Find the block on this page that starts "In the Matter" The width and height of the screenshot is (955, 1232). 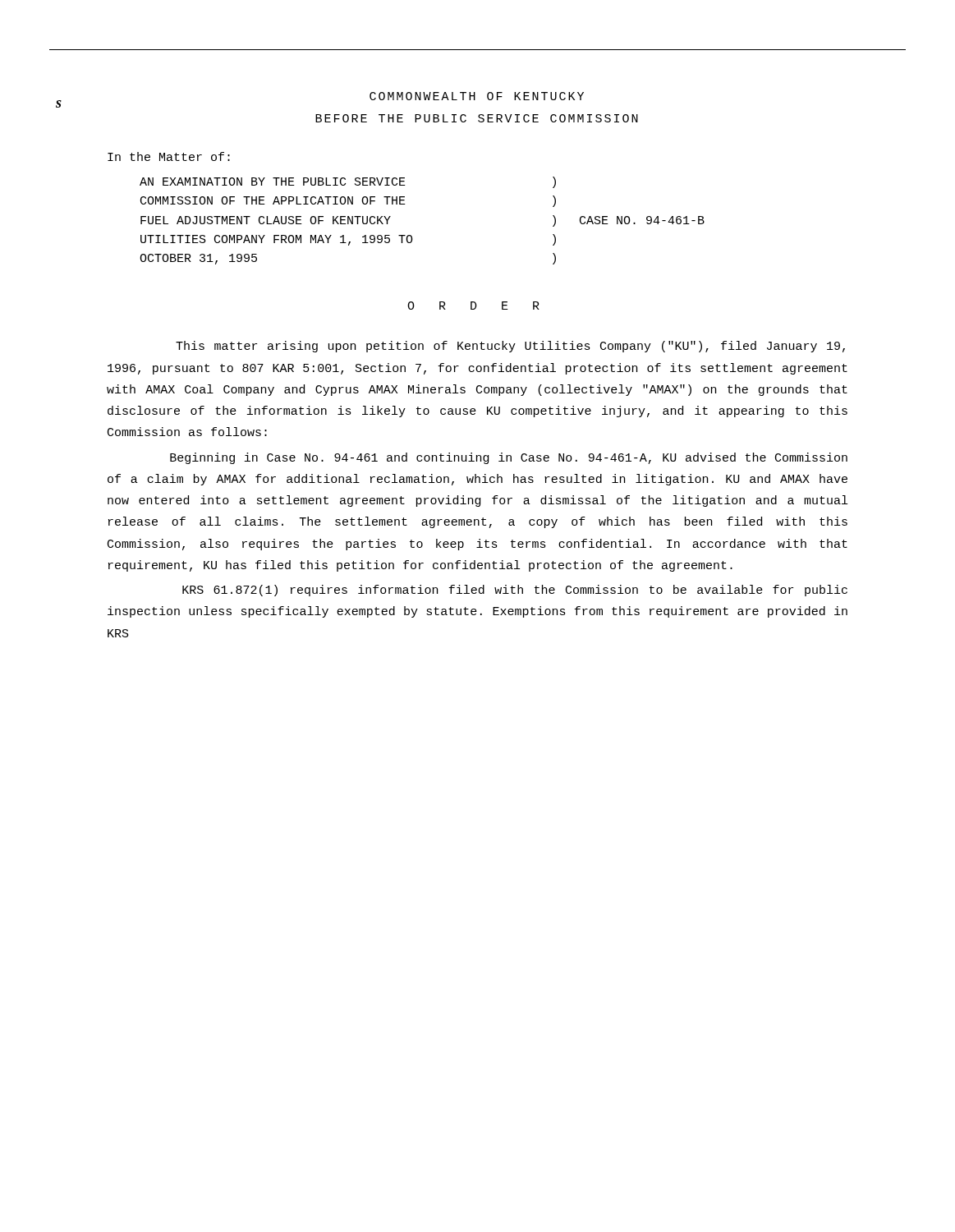pos(170,158)
